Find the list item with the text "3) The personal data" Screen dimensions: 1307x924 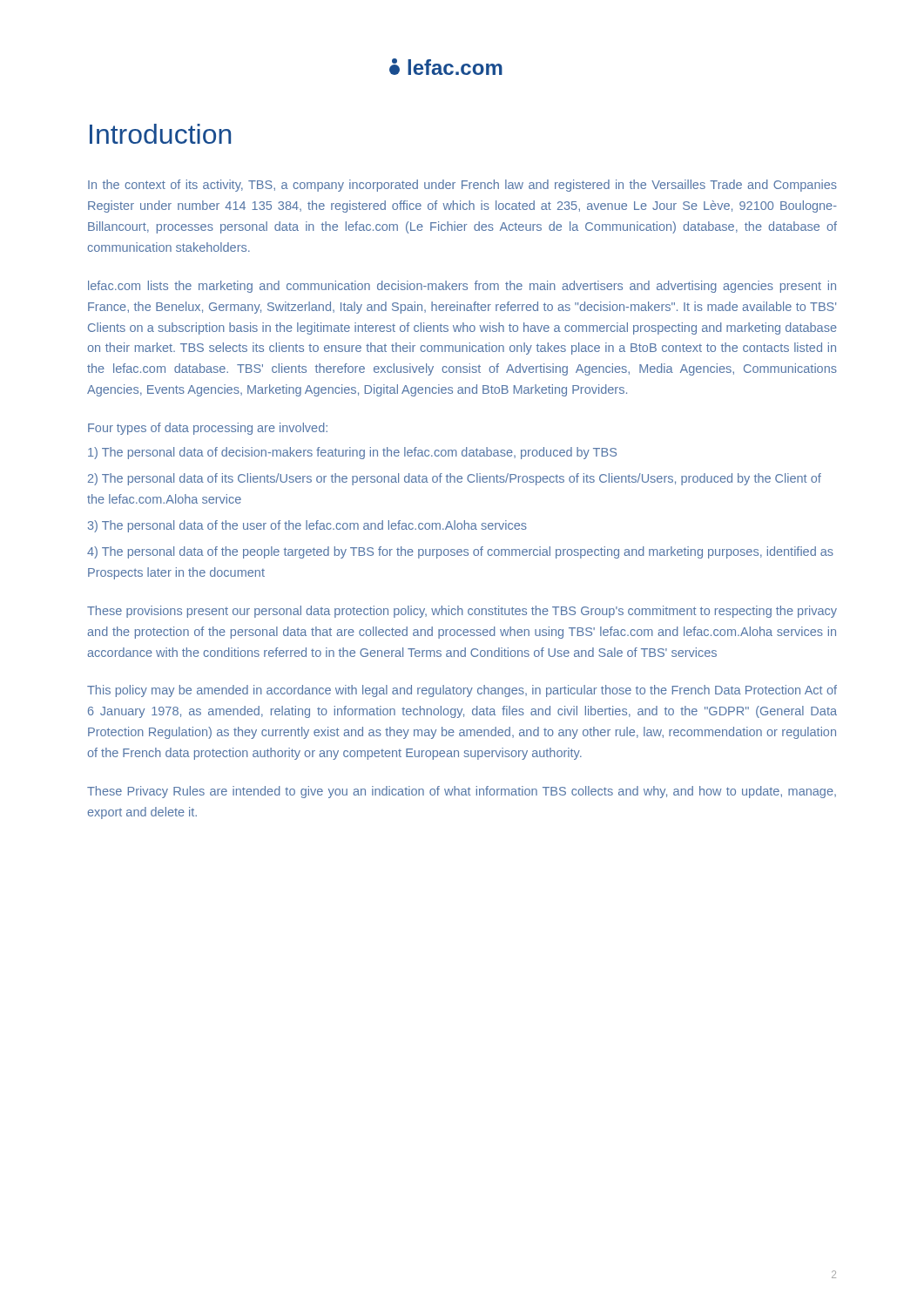pyautogui.click(x=307, y=525)
